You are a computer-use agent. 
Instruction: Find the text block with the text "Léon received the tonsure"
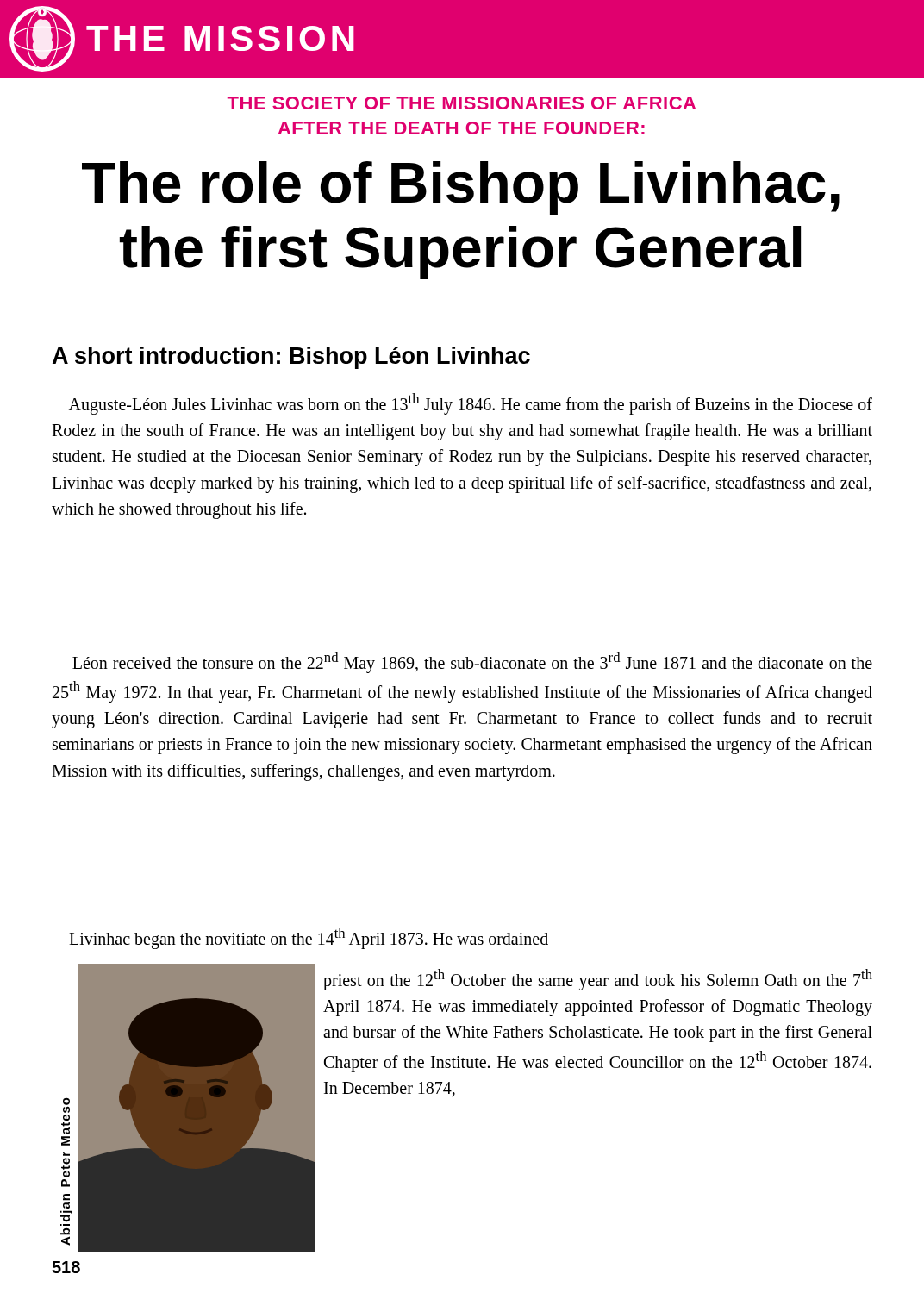pos(462,715)
